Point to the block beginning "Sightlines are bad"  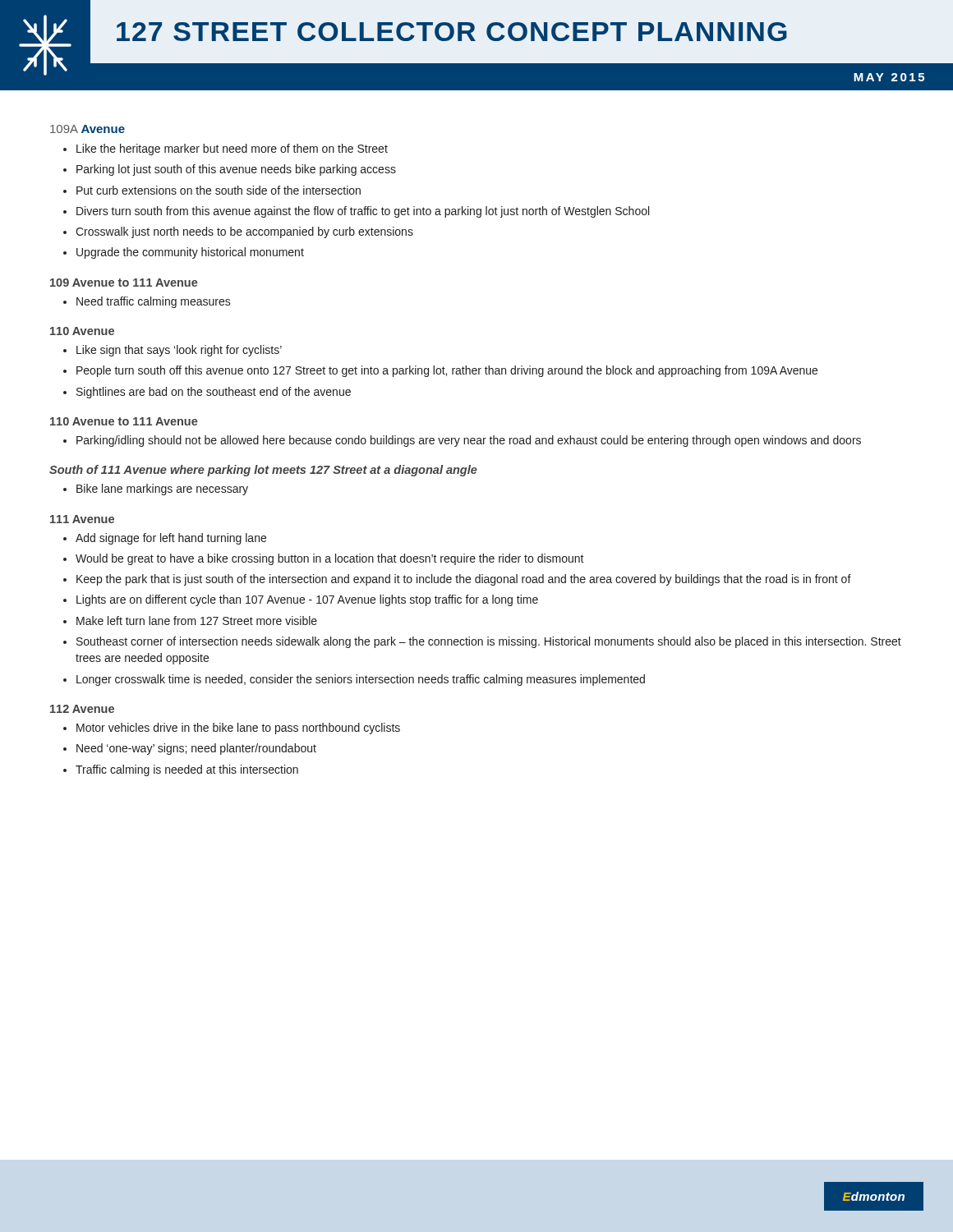(207, 393)
